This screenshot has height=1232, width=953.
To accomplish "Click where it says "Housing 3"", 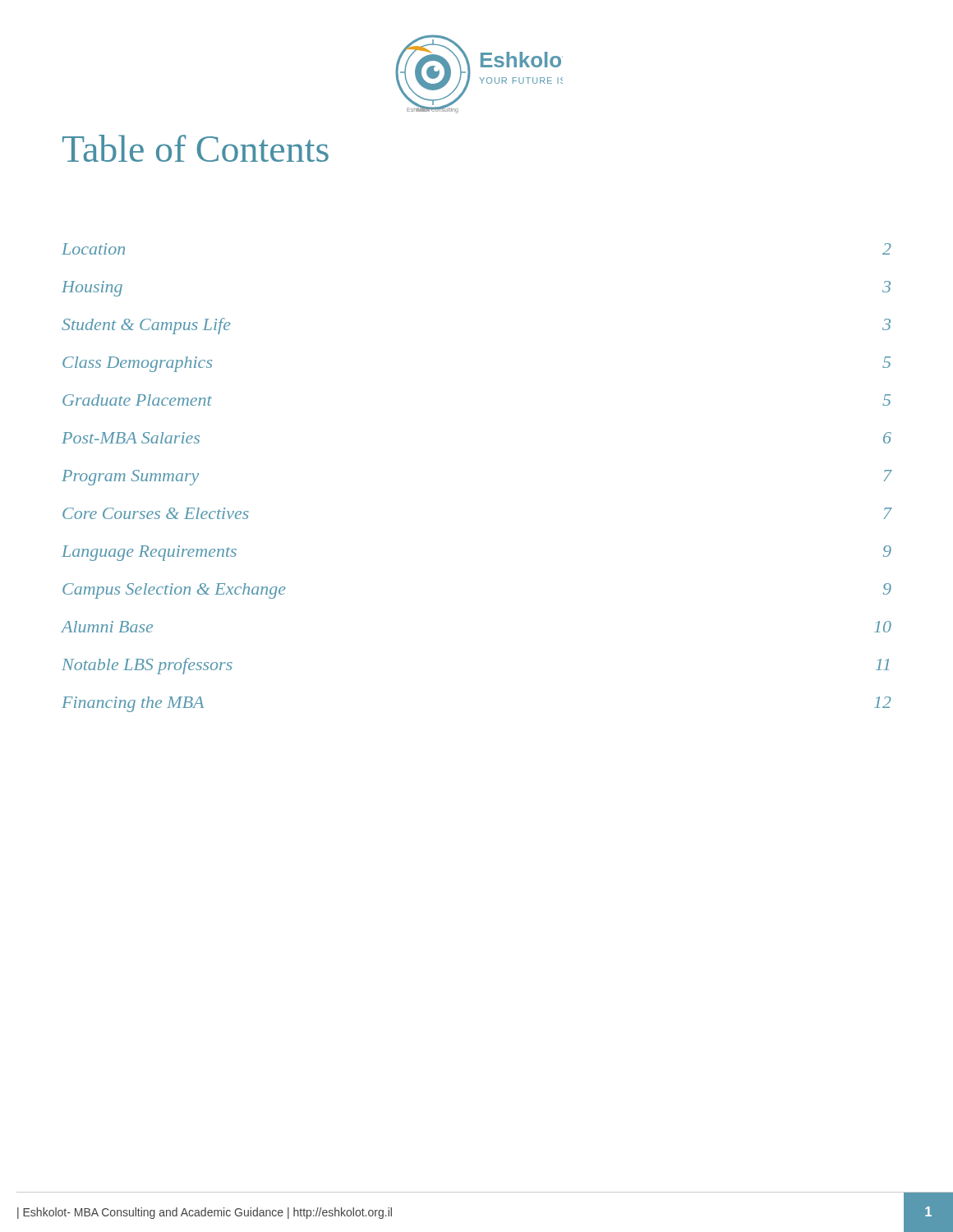I will [90, 289].
